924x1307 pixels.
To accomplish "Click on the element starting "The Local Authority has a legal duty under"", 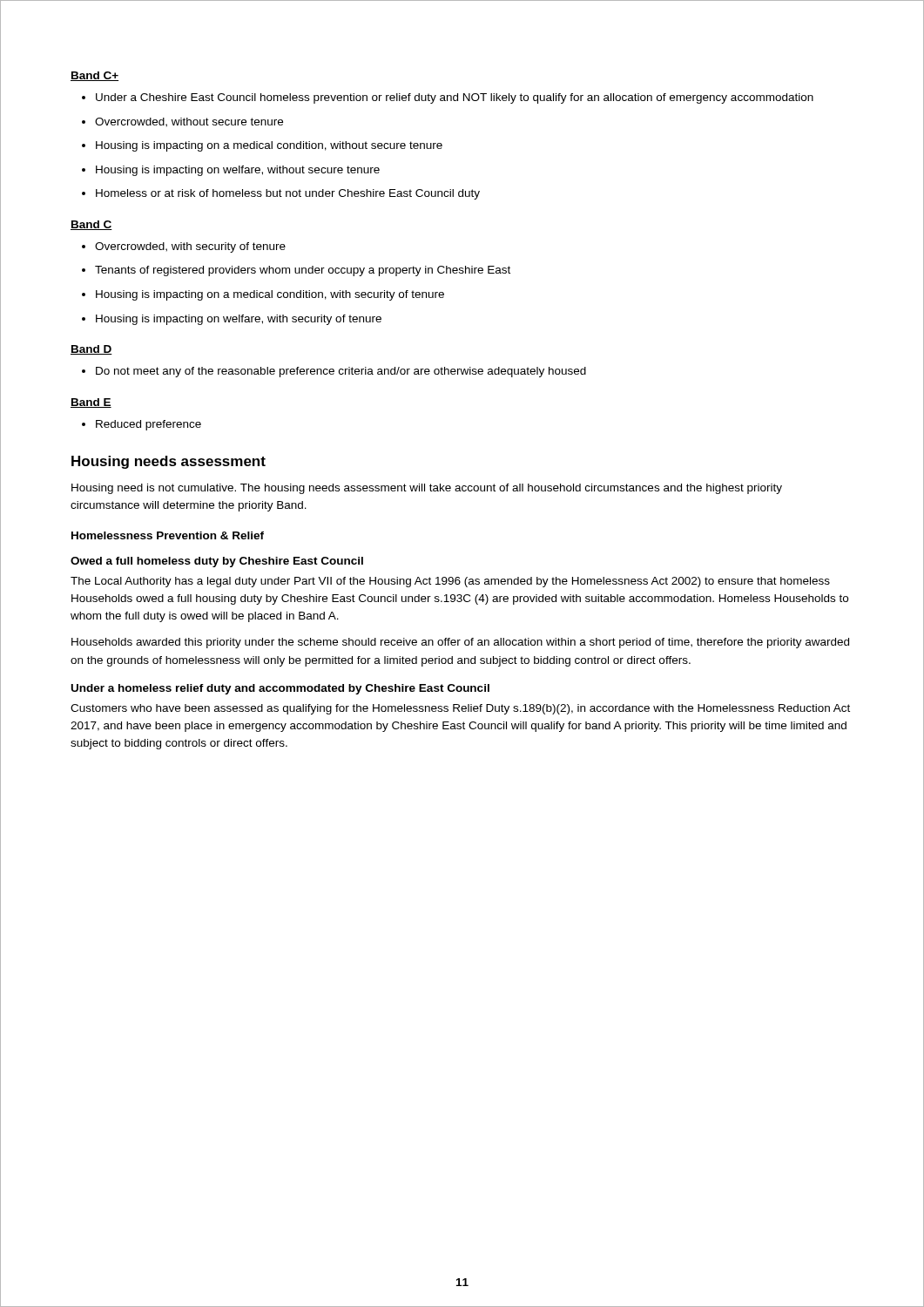I will (460, 598).
